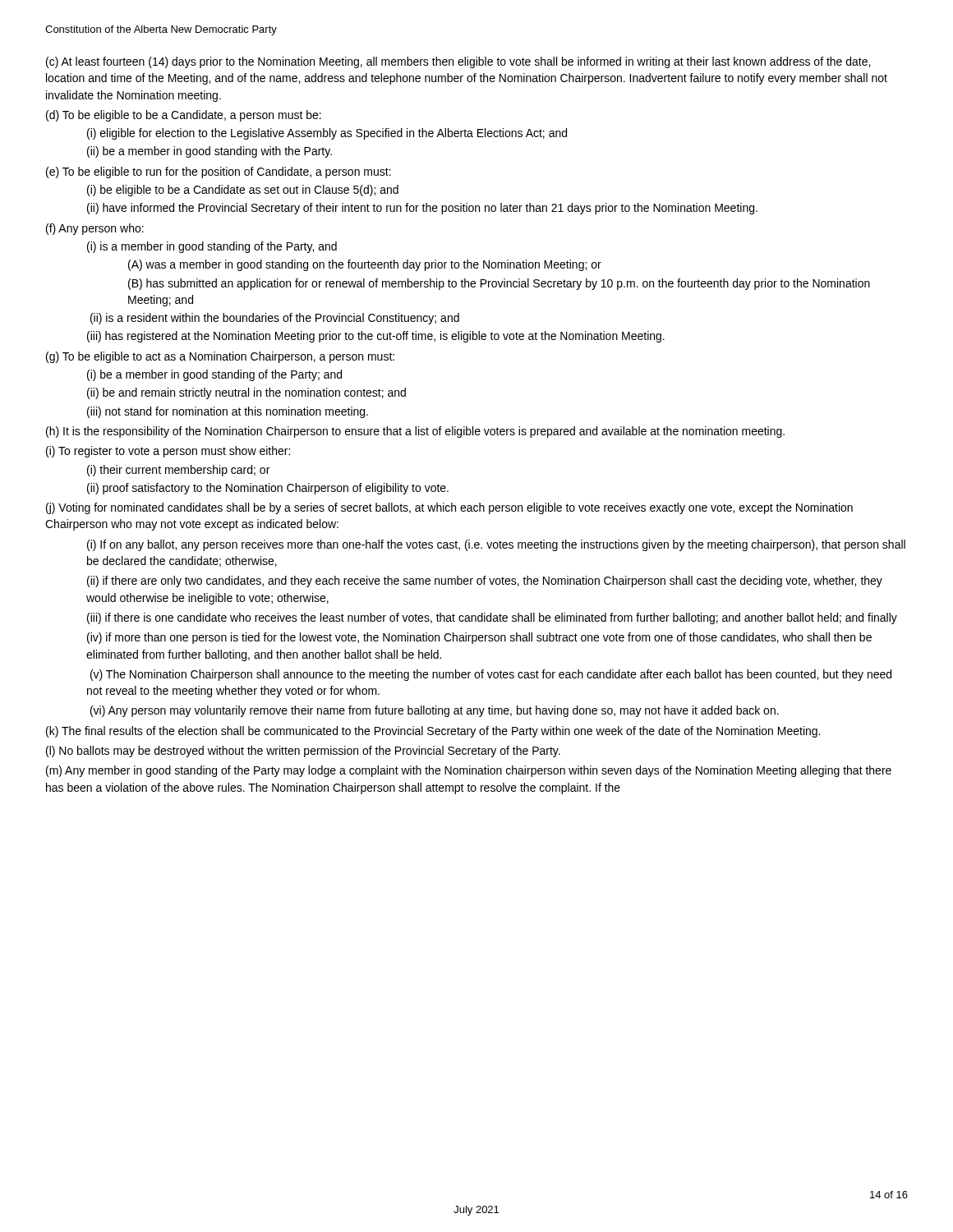
Task: Find the text block starting "(iii) not stand for nomination at"
Action: [228, 411]
